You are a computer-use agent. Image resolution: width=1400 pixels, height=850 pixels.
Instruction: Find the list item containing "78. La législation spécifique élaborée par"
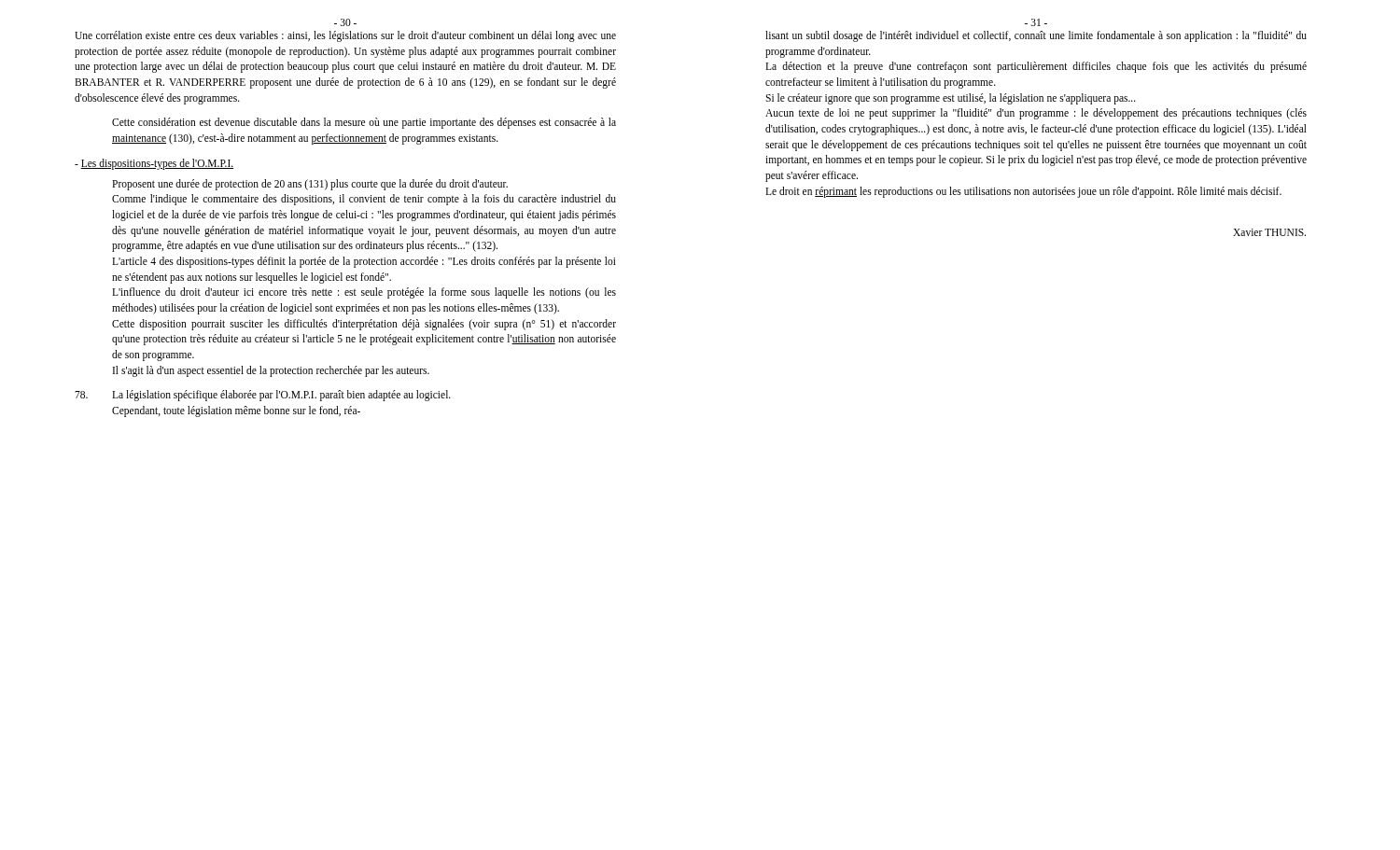pyautogui.click(x=345, y=403)
